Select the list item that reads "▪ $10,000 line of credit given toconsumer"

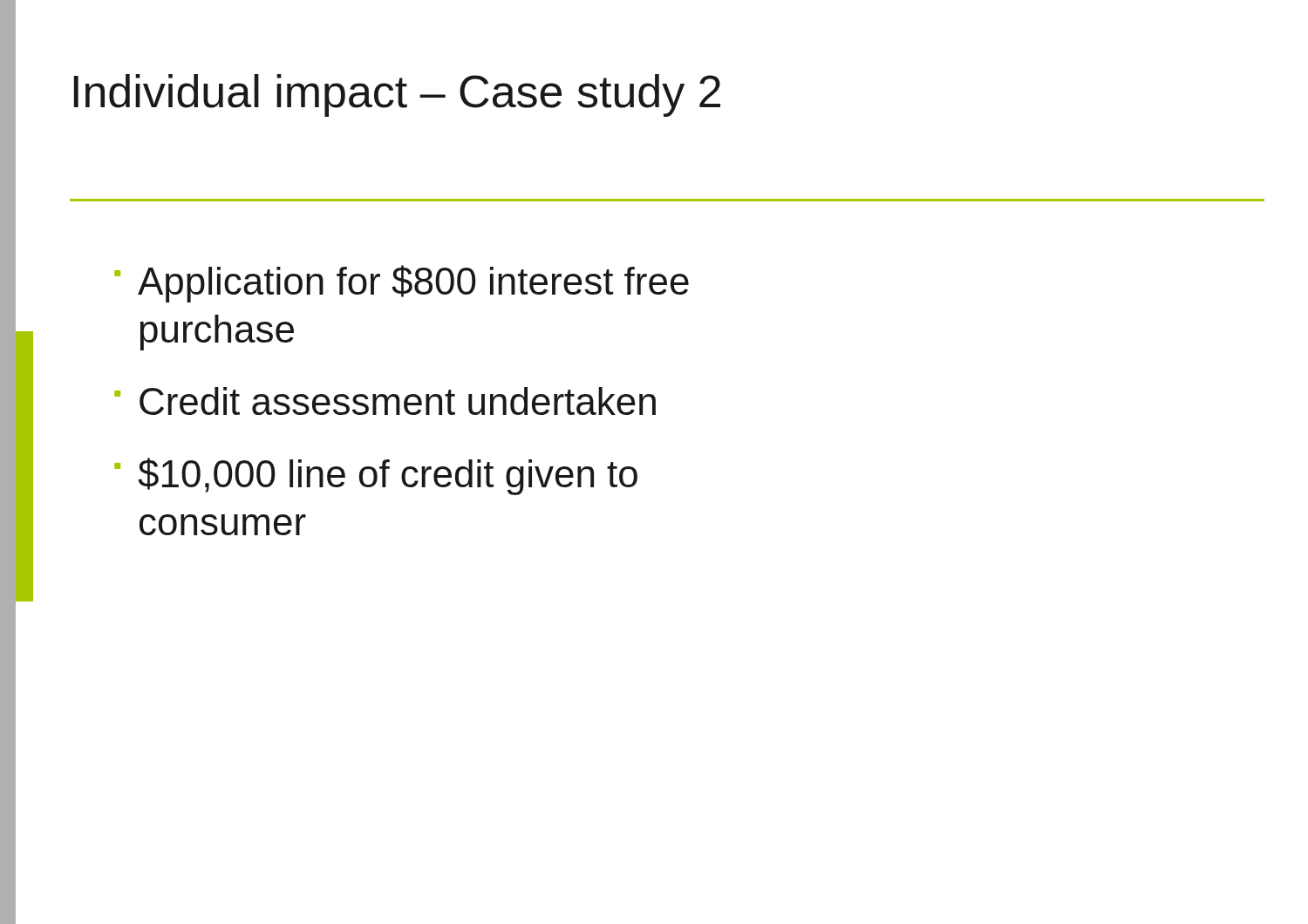pyautogui.click(x=376, y=498)
